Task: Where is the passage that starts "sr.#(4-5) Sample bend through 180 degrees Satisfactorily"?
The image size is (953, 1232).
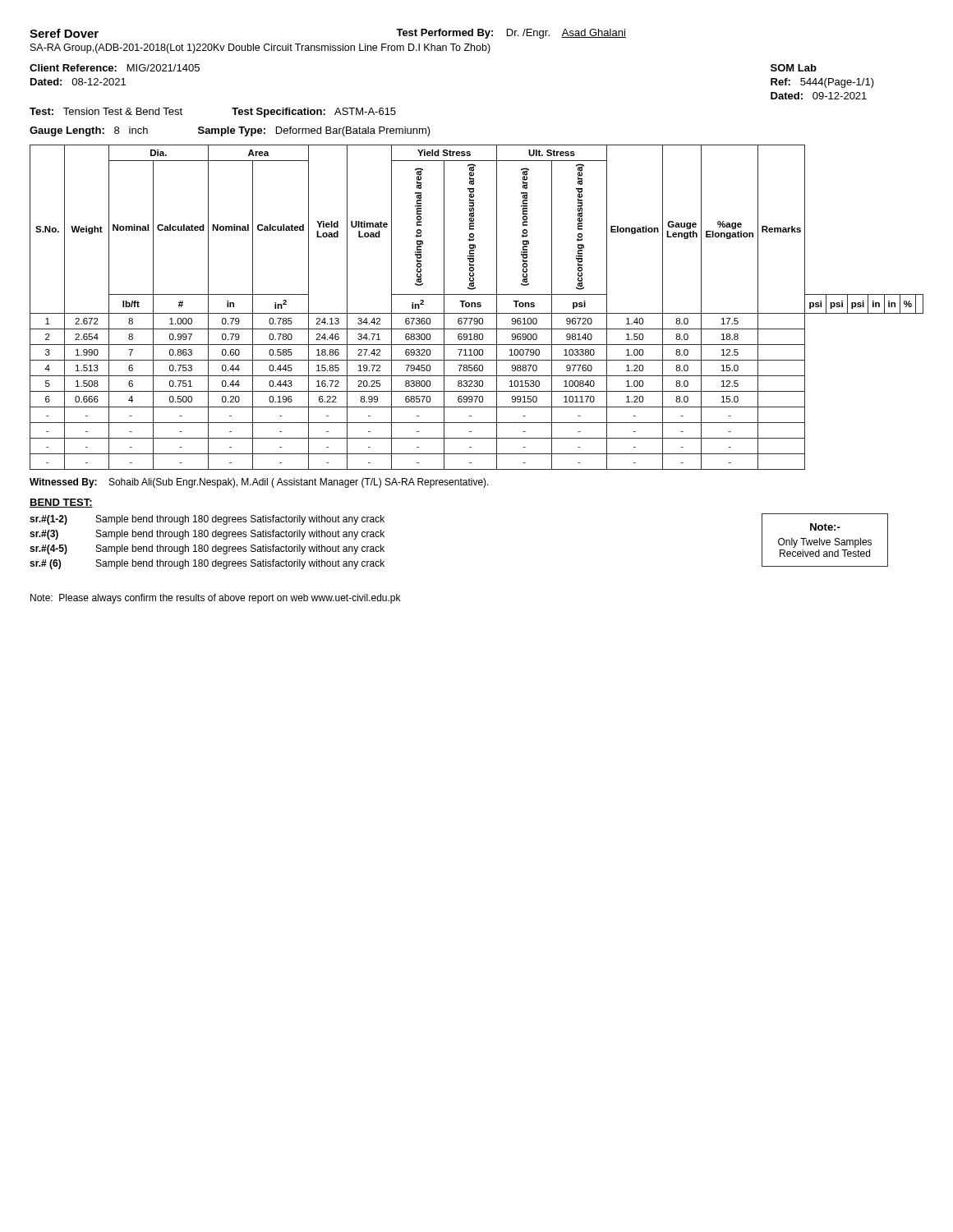Action: [x=207, y=549]
